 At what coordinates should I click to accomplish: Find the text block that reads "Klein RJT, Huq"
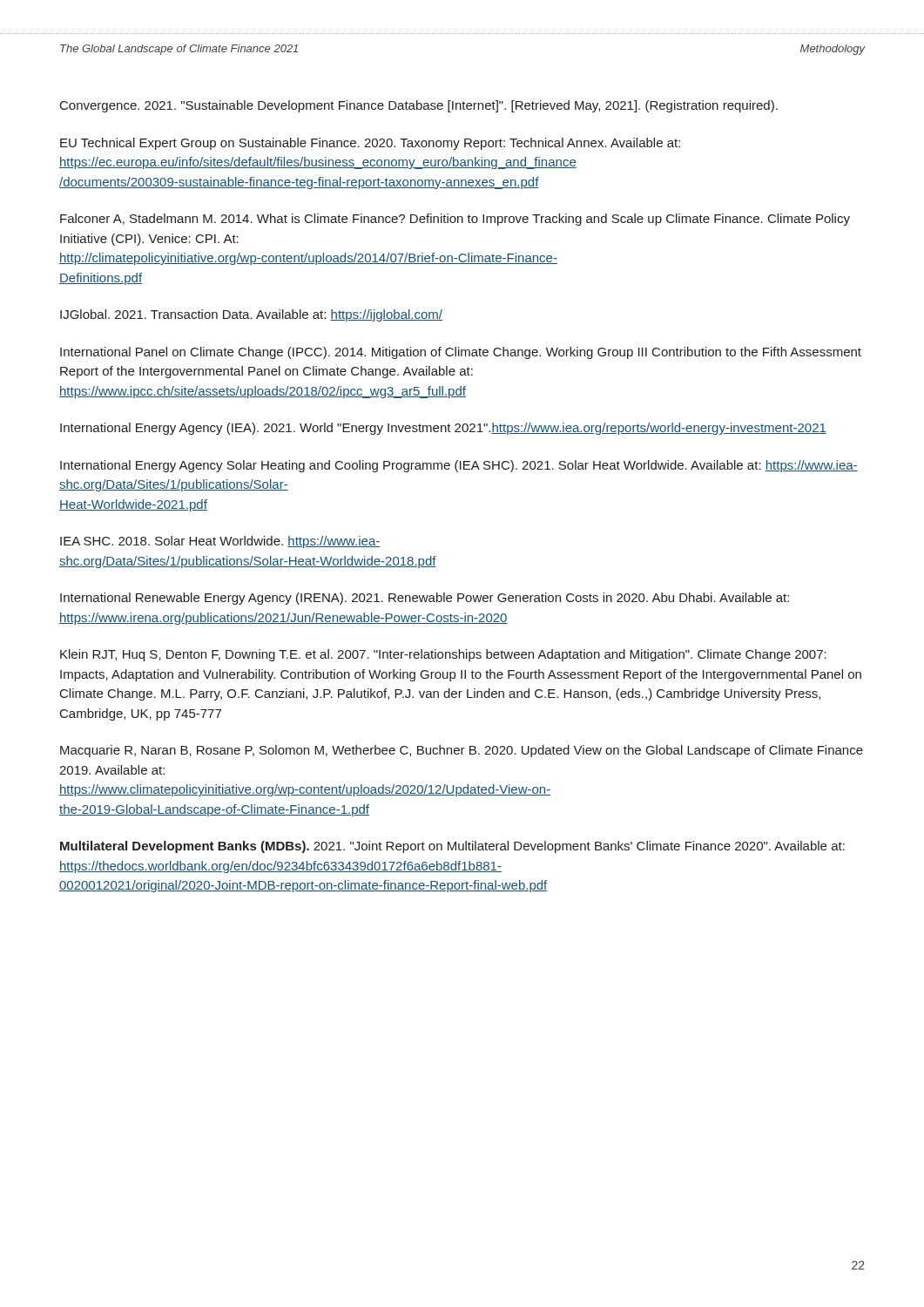pyautogui.click(x=461, y=683)
